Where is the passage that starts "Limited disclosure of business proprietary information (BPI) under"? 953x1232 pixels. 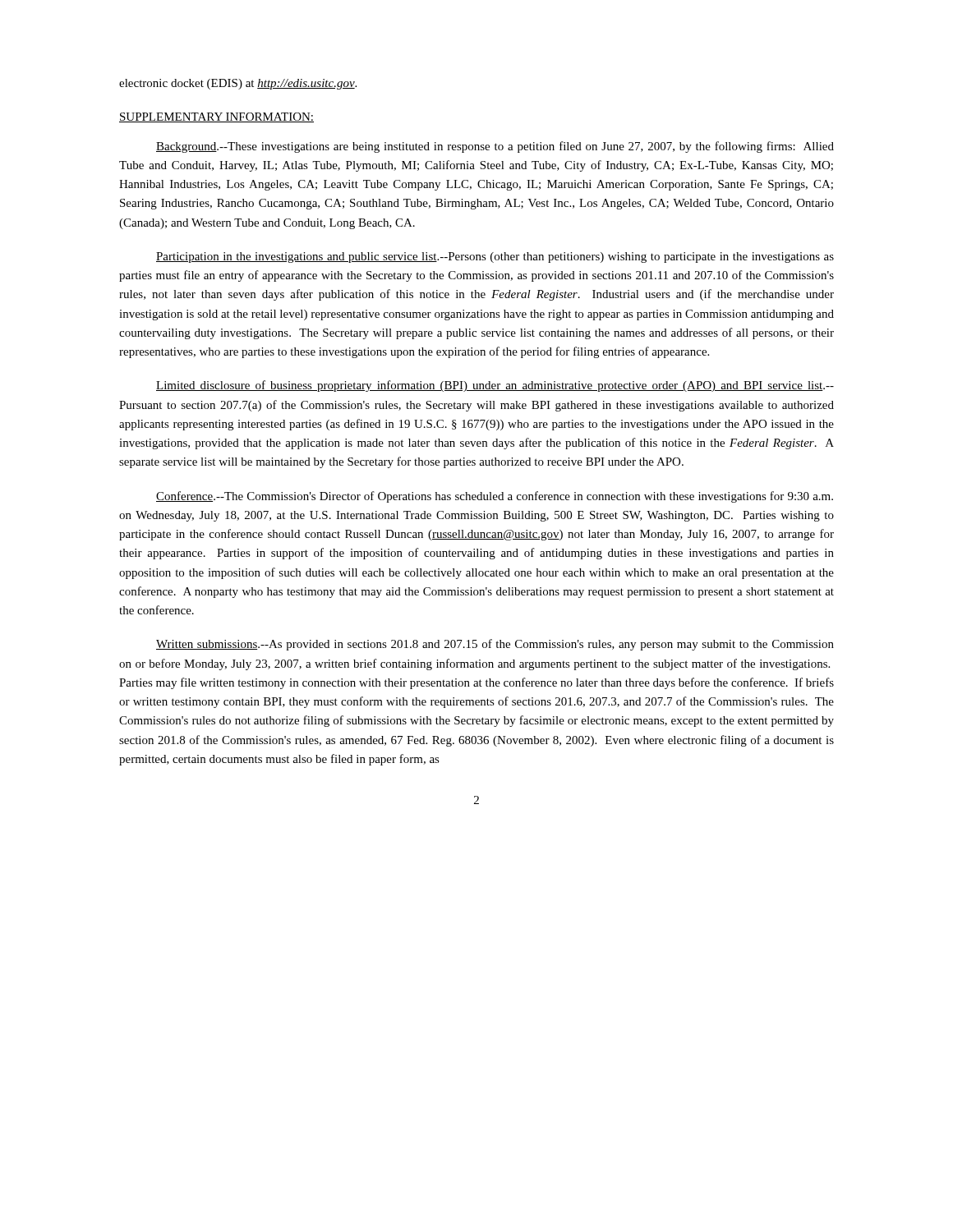pos(476,424)
